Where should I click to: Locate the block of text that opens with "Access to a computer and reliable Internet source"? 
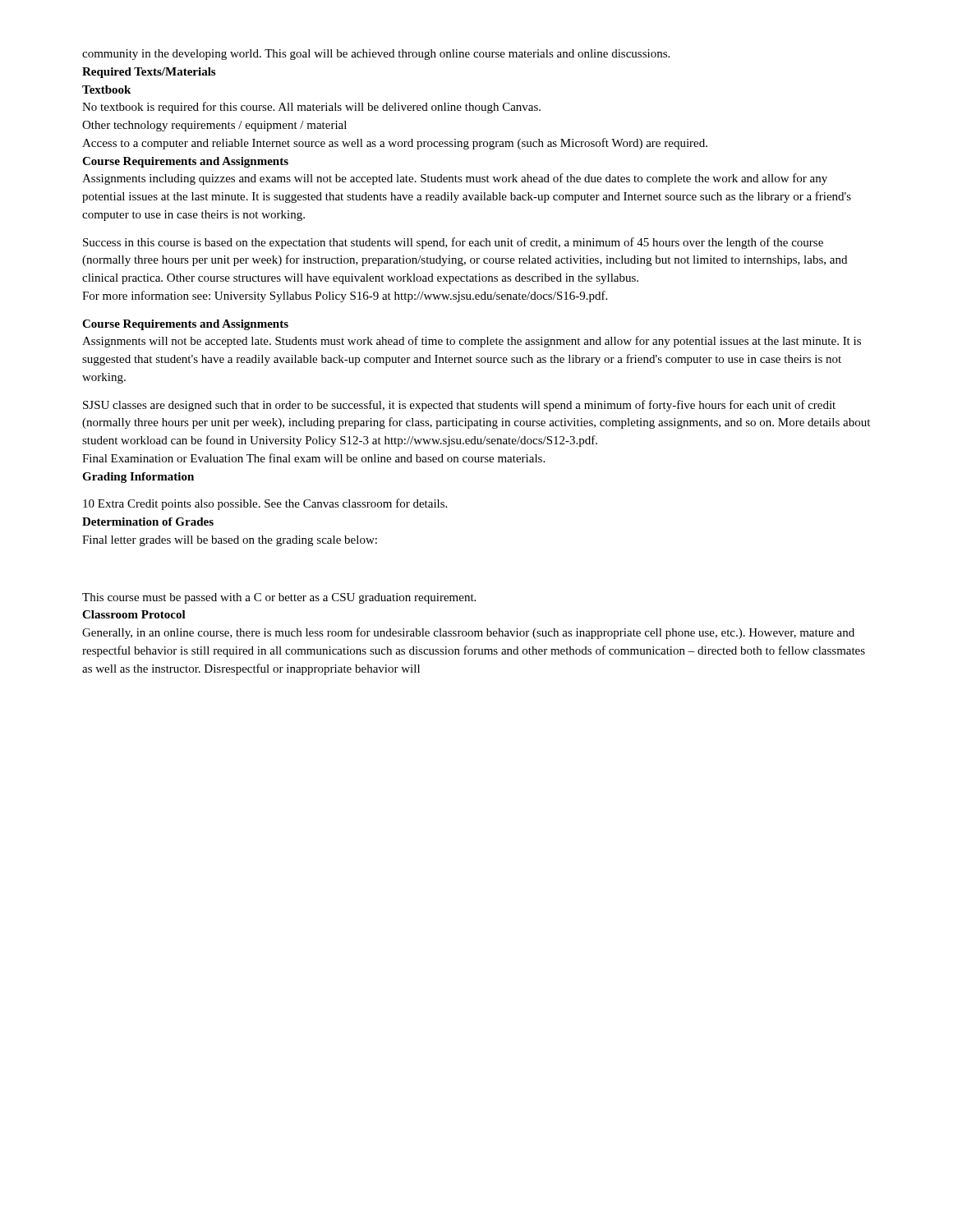coord(476,143)
